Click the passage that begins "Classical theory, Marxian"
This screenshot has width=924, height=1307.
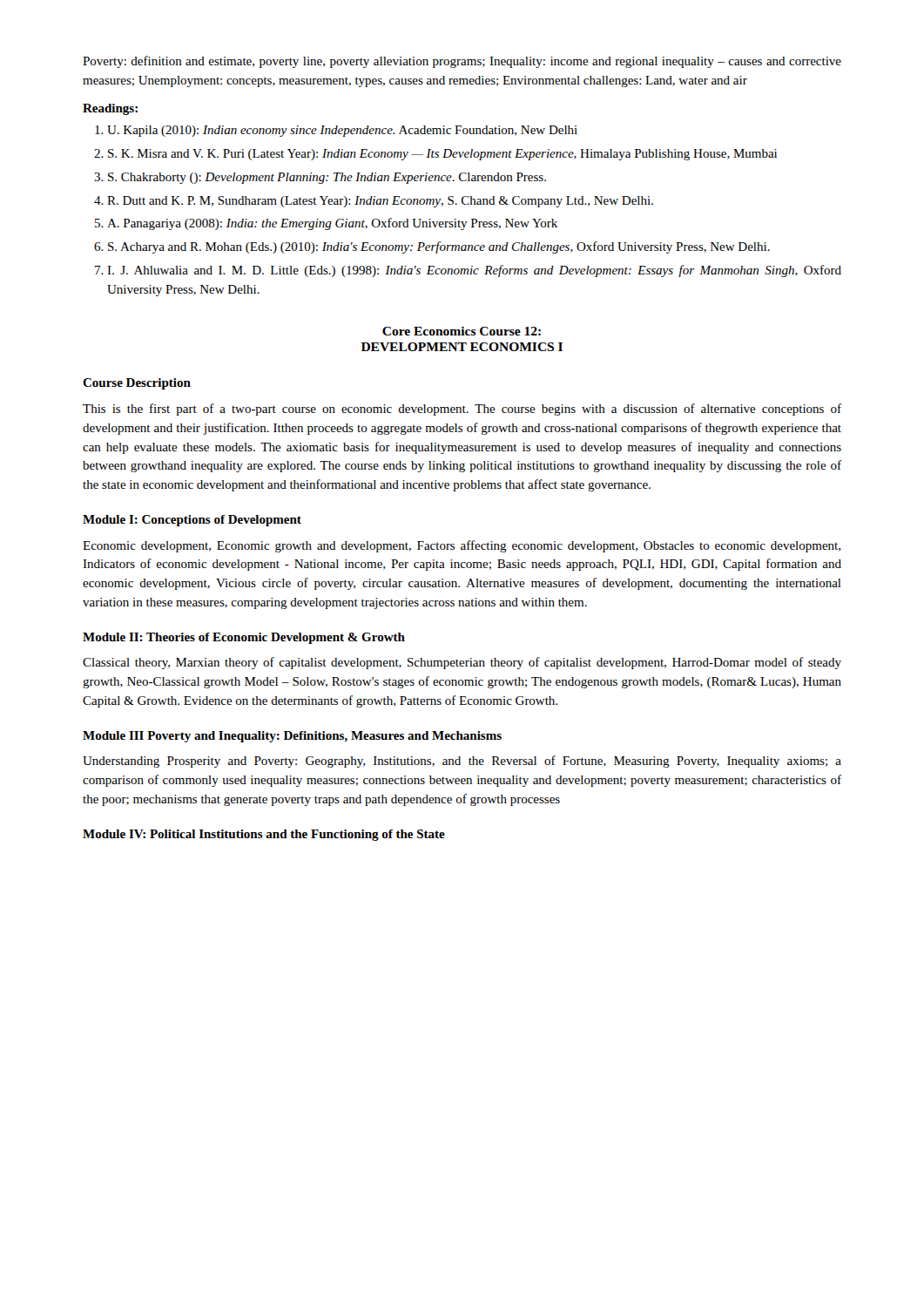click(462, 682)
